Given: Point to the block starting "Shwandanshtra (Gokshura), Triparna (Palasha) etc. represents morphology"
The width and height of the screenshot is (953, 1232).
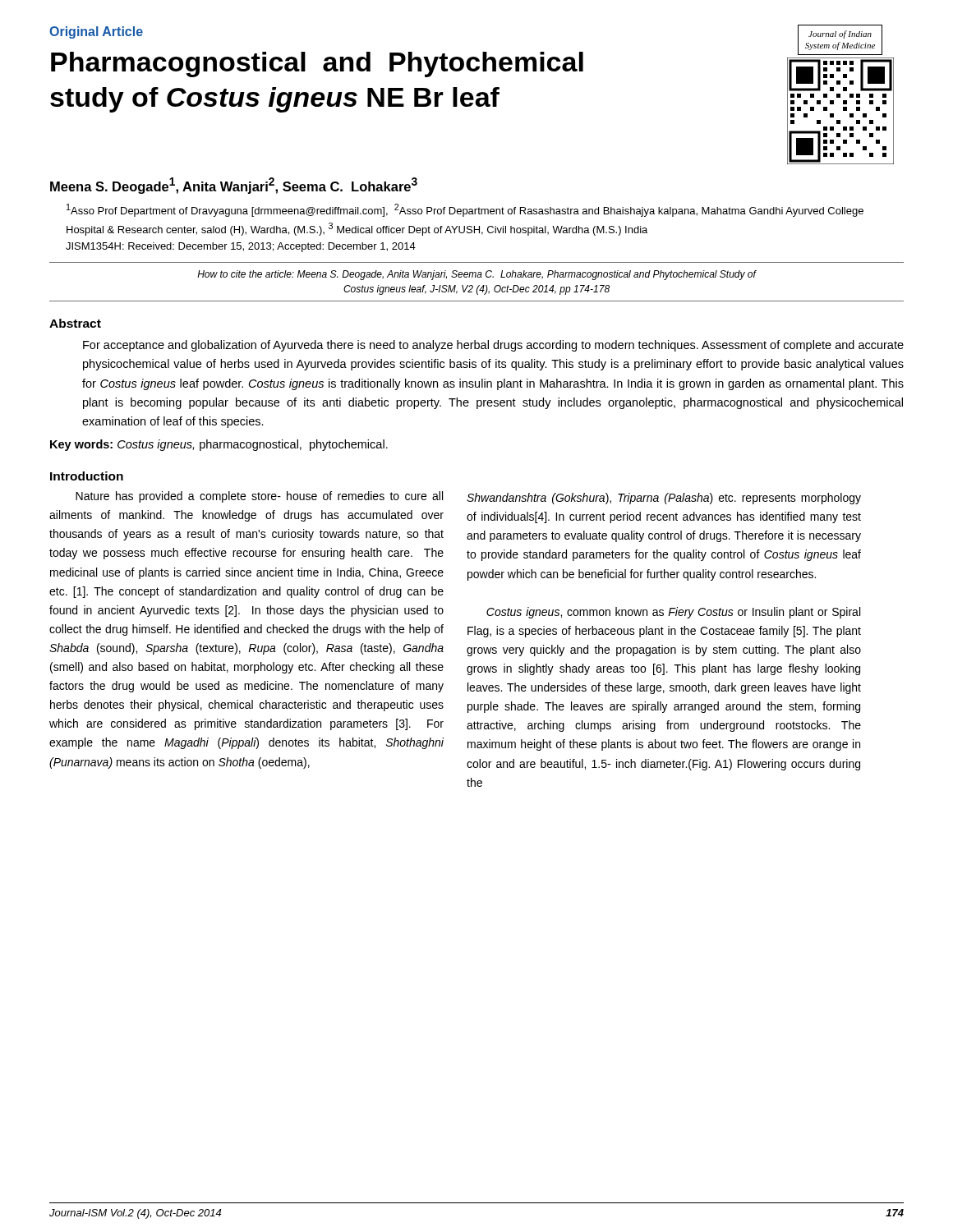Looking at the screenshot, I should (x=664, y=640).
